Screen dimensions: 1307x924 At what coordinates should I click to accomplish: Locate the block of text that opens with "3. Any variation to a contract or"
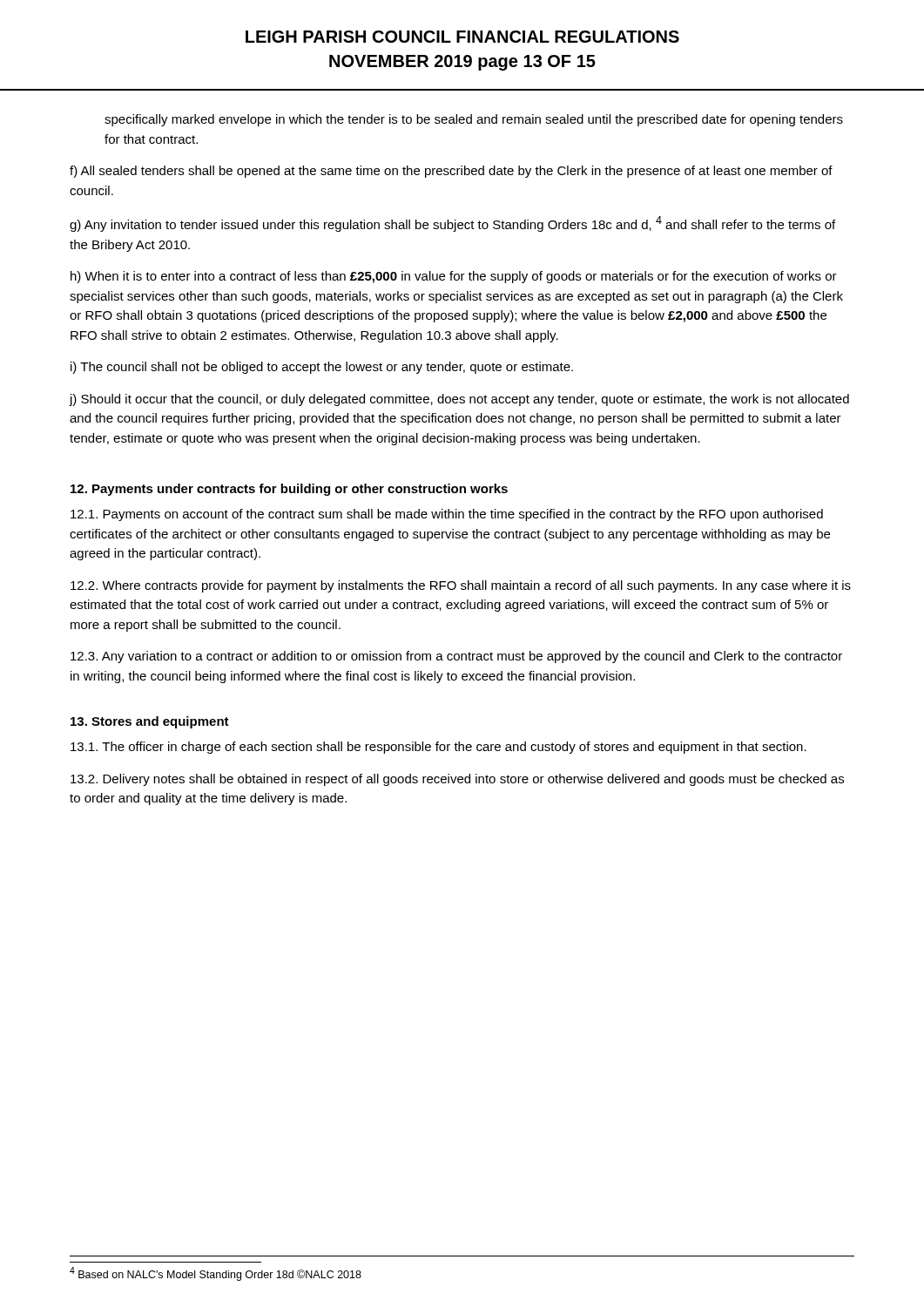point(456,665)
